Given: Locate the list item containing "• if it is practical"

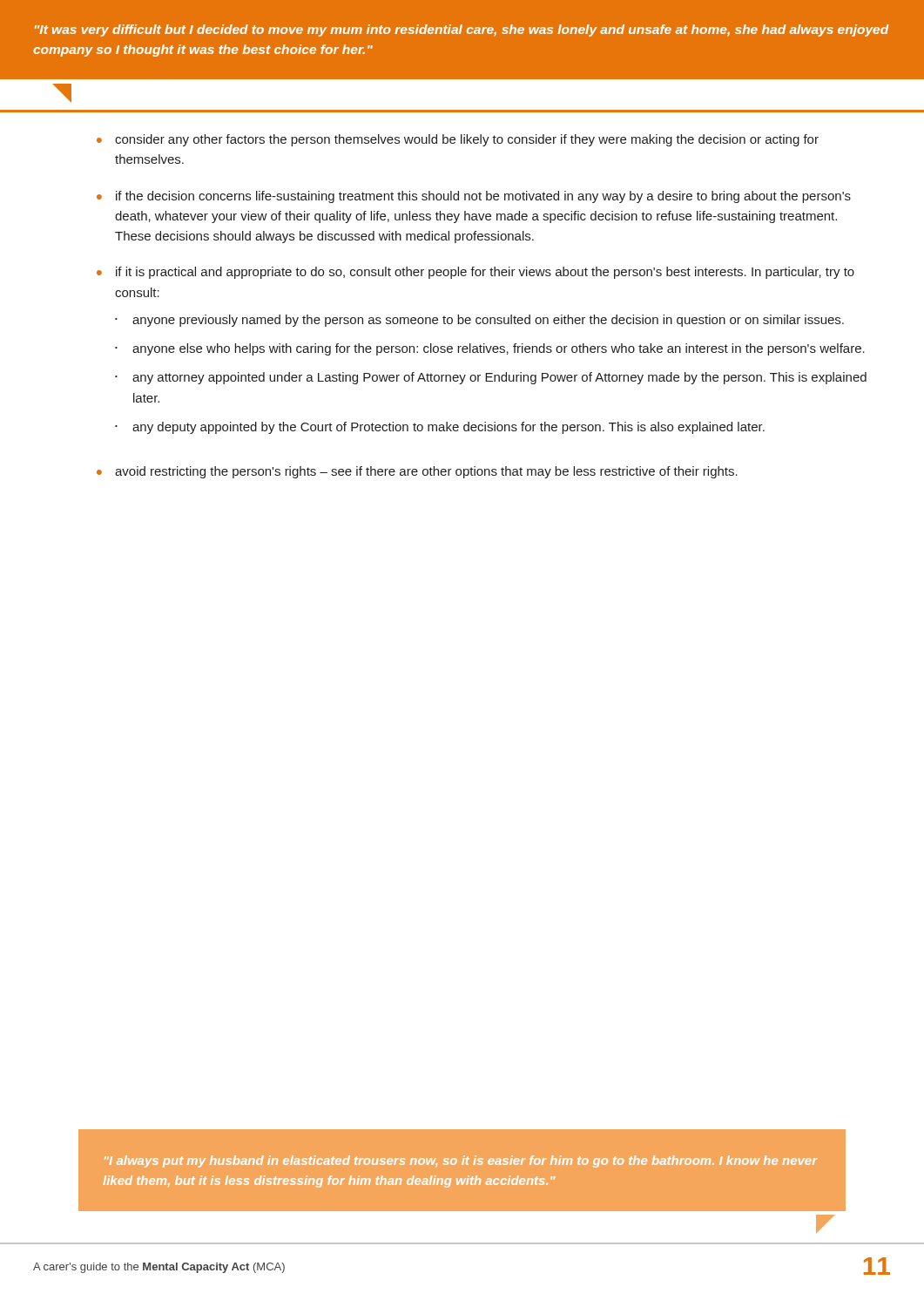Looking at the screenshot, I should [486, 353].
